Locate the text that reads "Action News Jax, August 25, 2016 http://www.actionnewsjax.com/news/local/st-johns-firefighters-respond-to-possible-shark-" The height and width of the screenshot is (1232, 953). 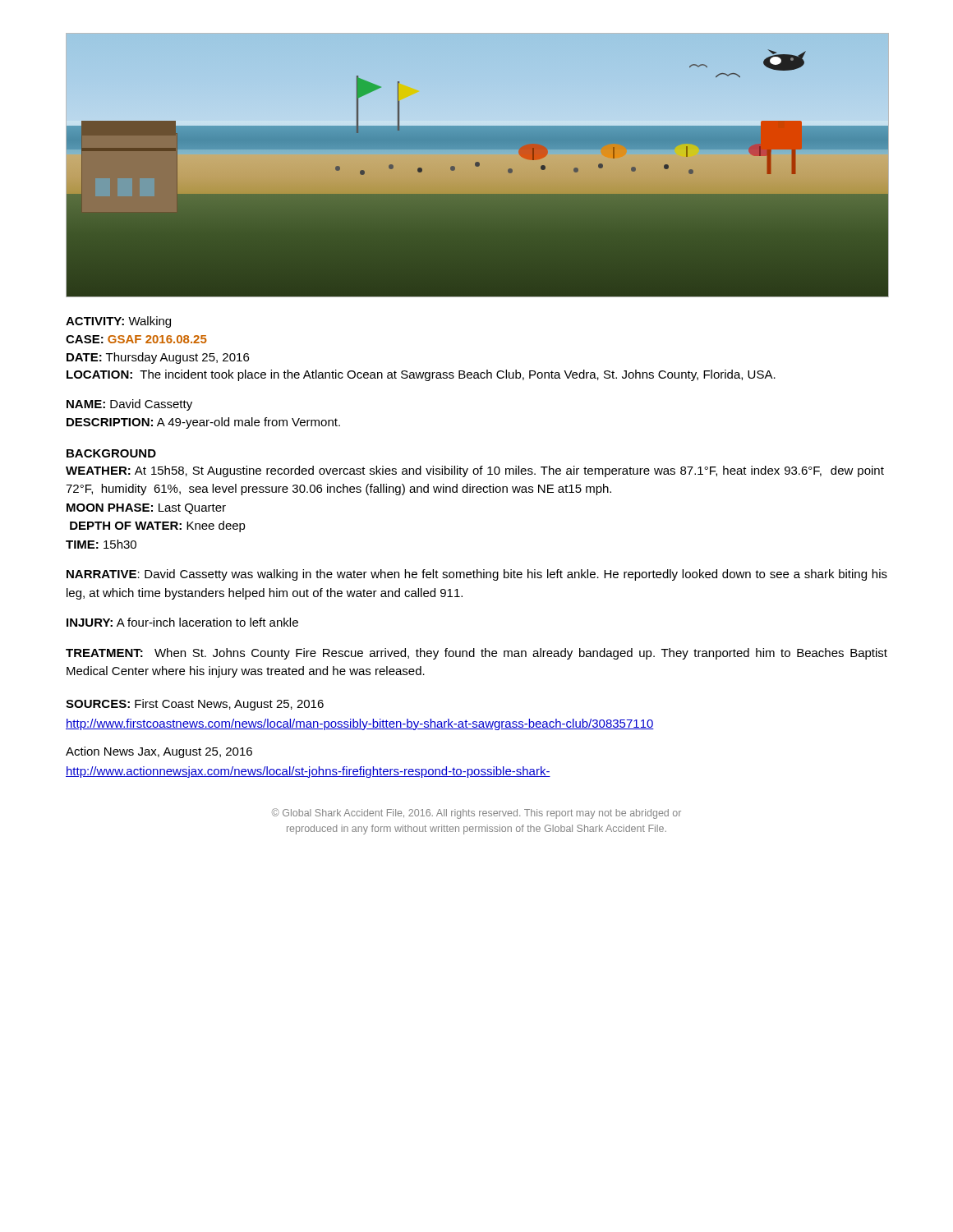pos(476,761)
